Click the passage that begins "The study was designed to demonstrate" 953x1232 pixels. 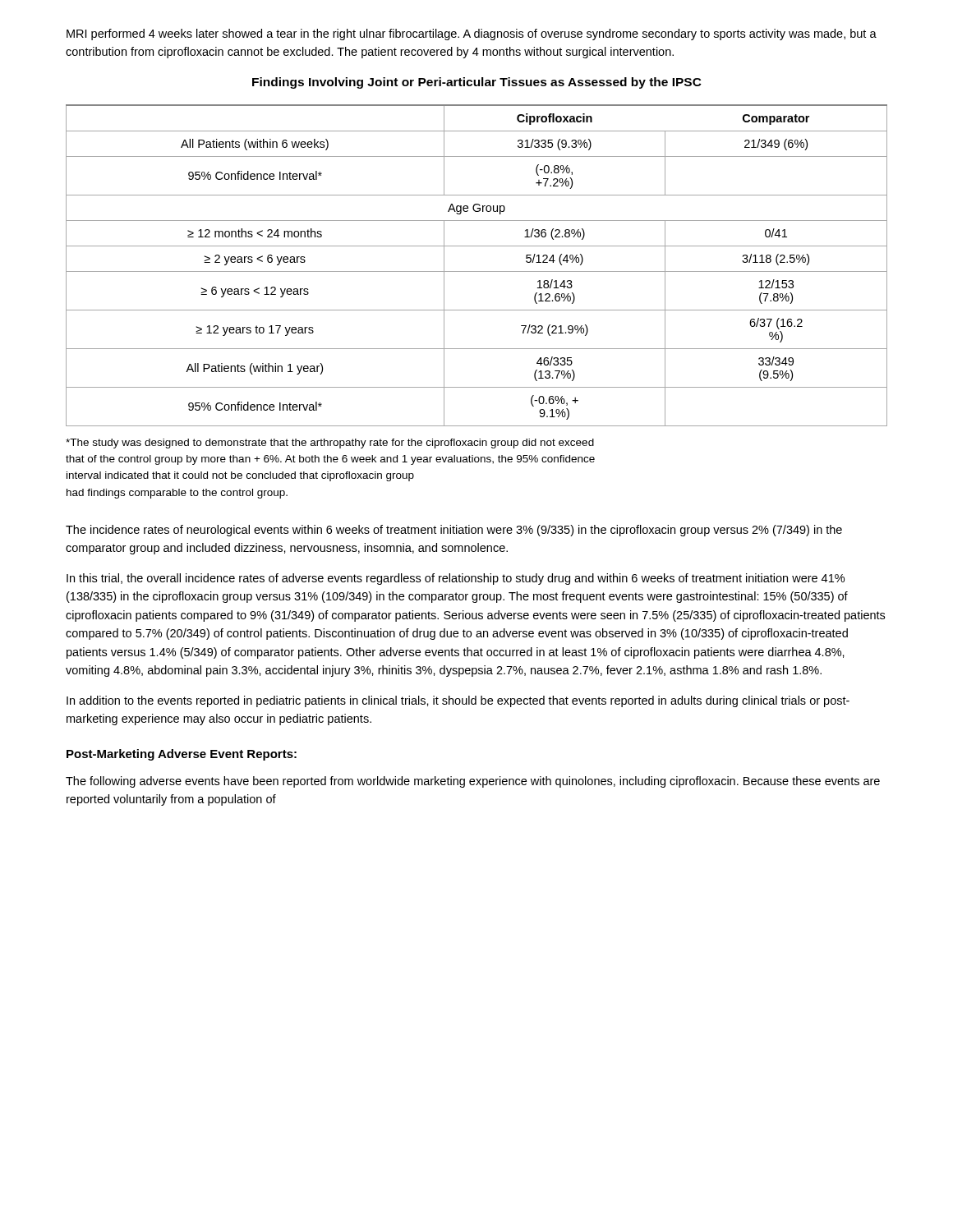[x=330, y=467]
